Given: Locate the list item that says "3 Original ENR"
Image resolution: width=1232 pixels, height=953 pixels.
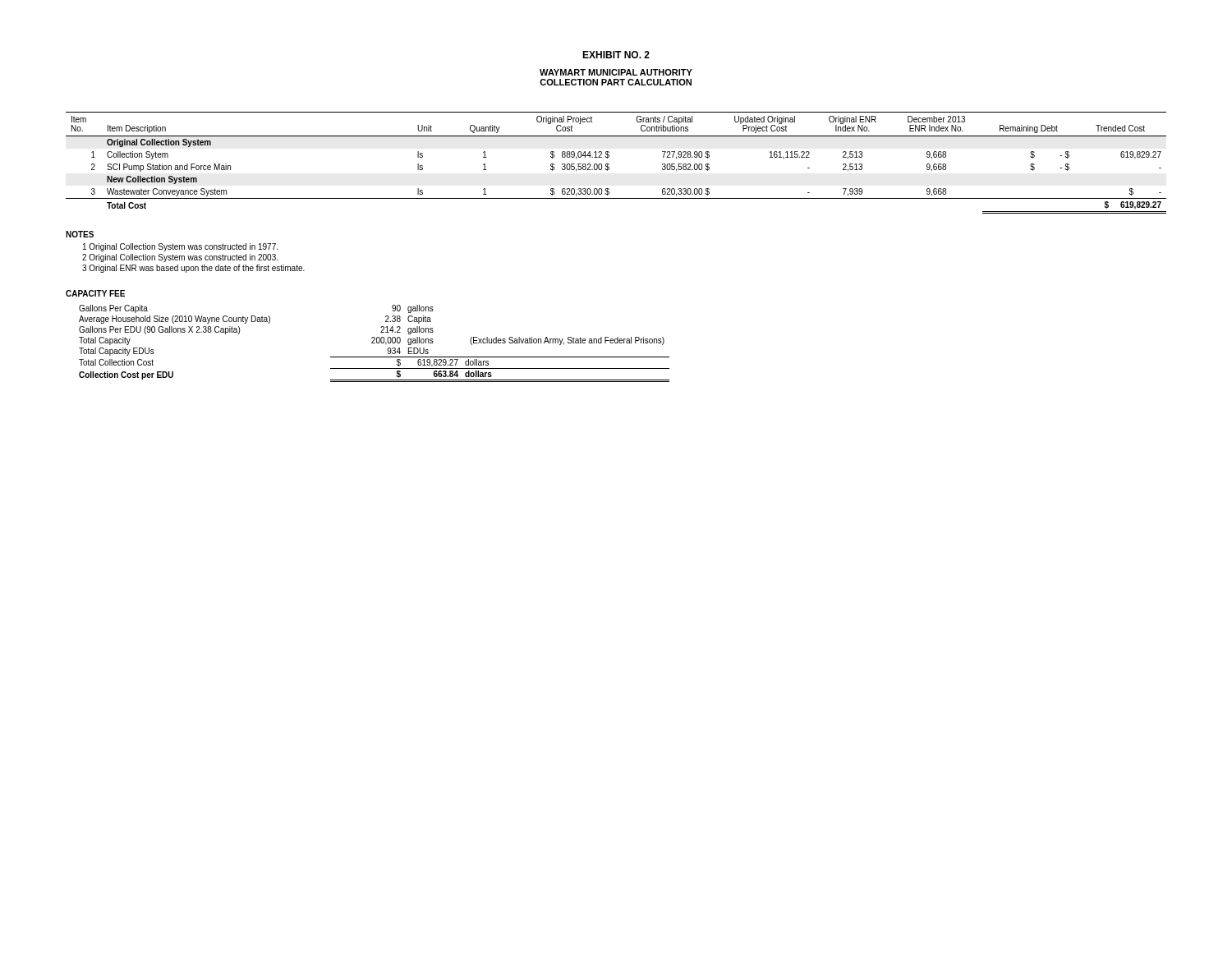Looking at the screenshot, I should click(194, 268).
